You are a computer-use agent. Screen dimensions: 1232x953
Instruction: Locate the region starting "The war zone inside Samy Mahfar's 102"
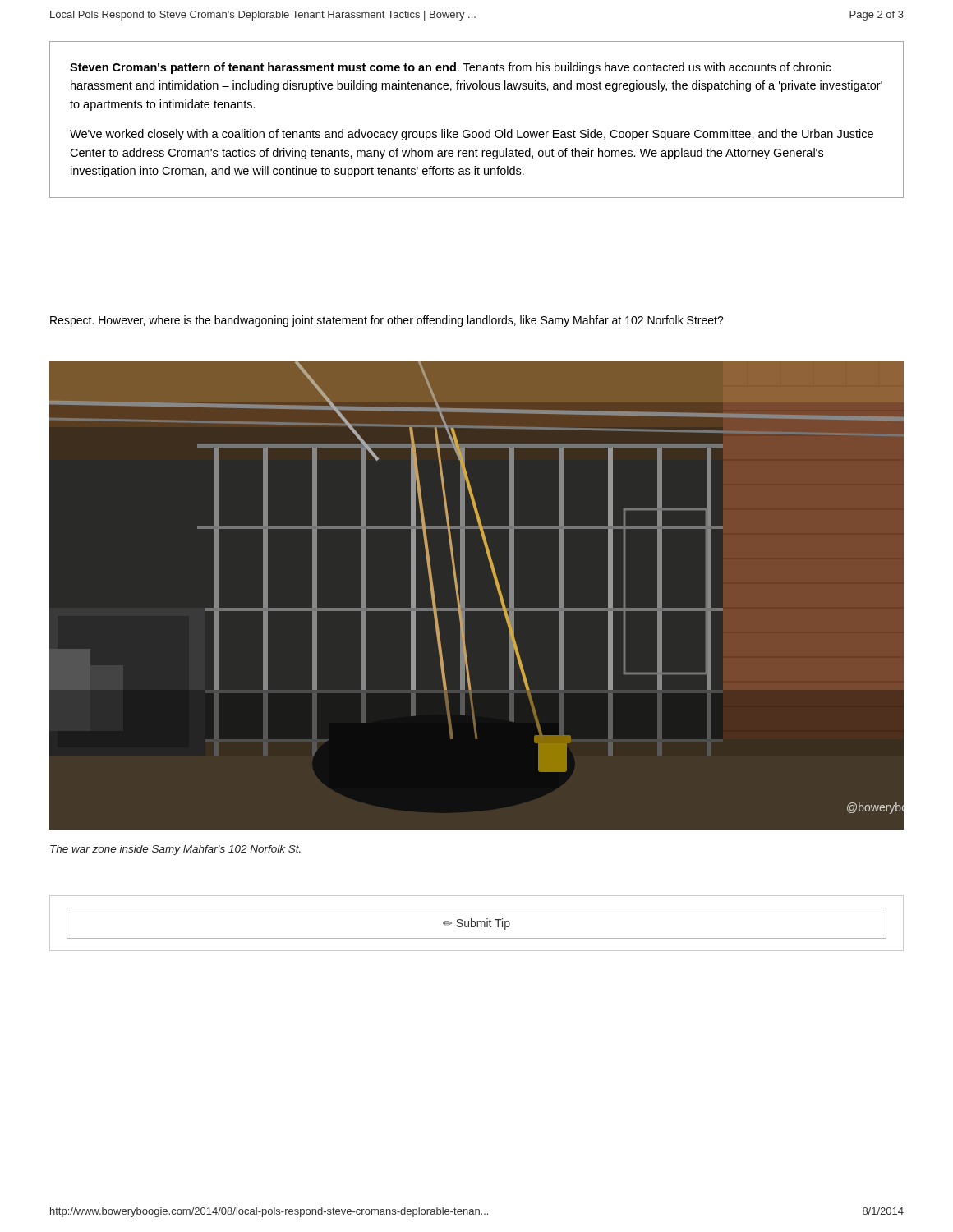point(175,849)
